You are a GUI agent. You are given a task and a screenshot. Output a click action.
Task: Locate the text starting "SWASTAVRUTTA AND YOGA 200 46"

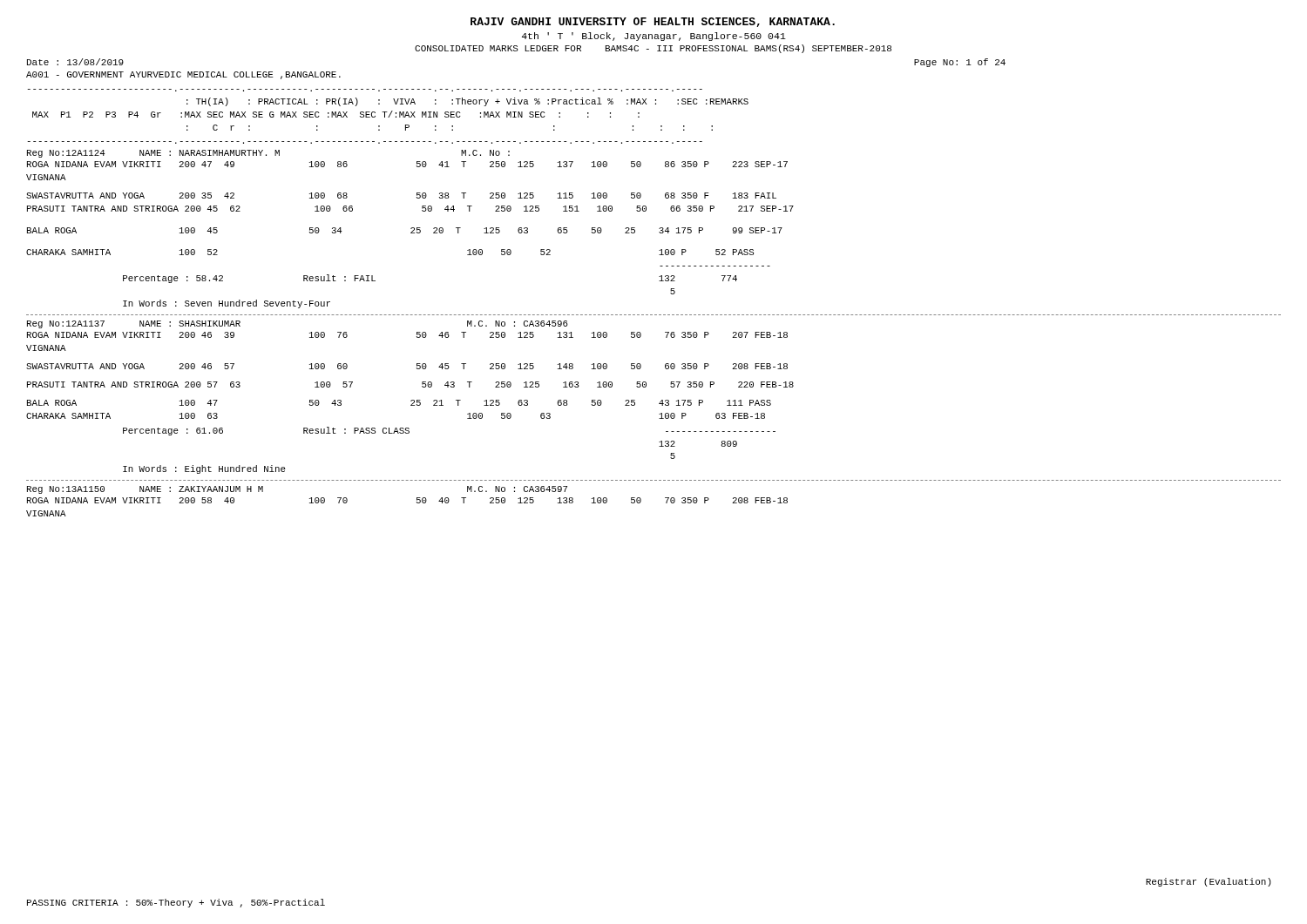(x=654, y=367)
